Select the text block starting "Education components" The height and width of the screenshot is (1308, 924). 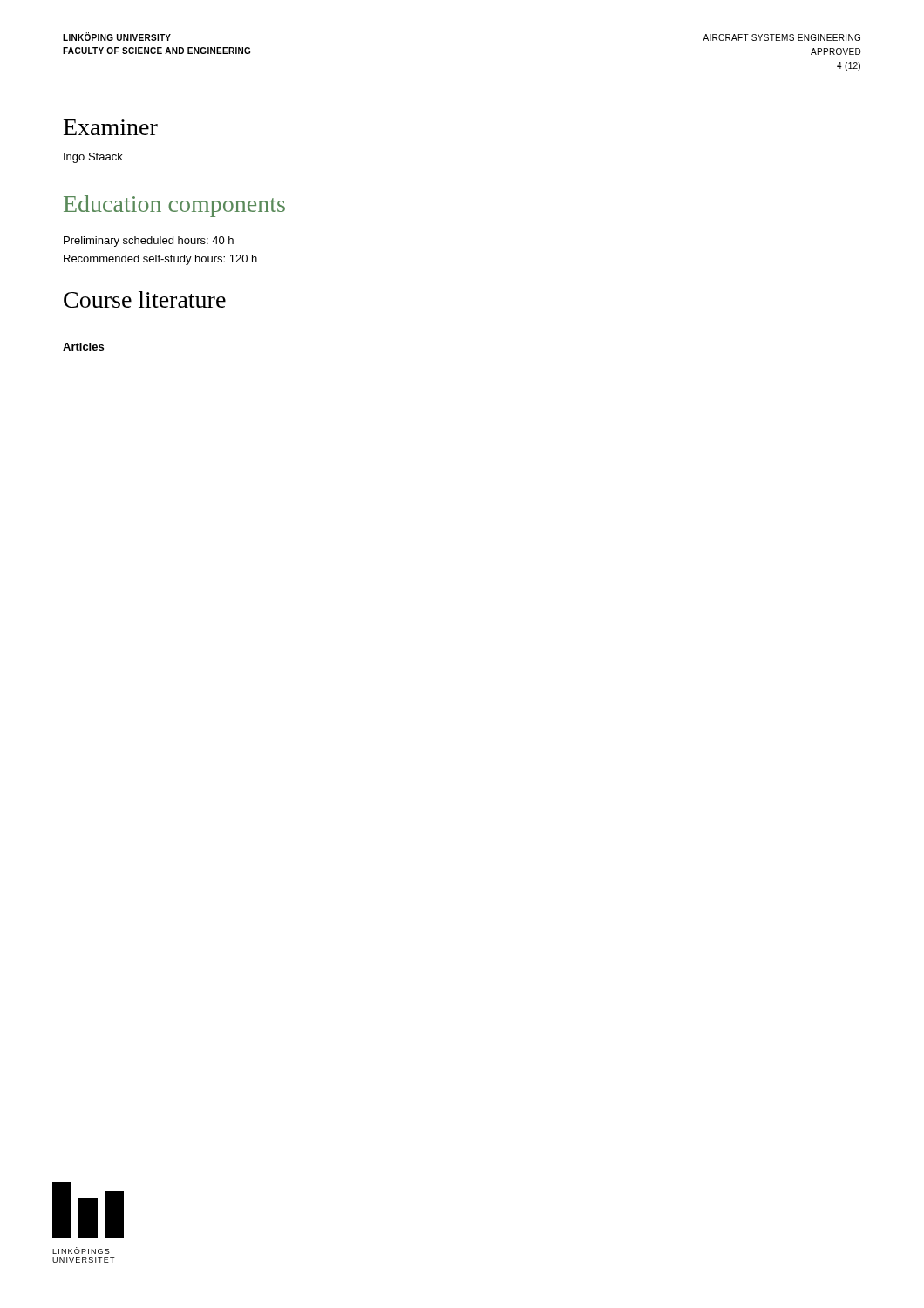(x=174, y=204)
